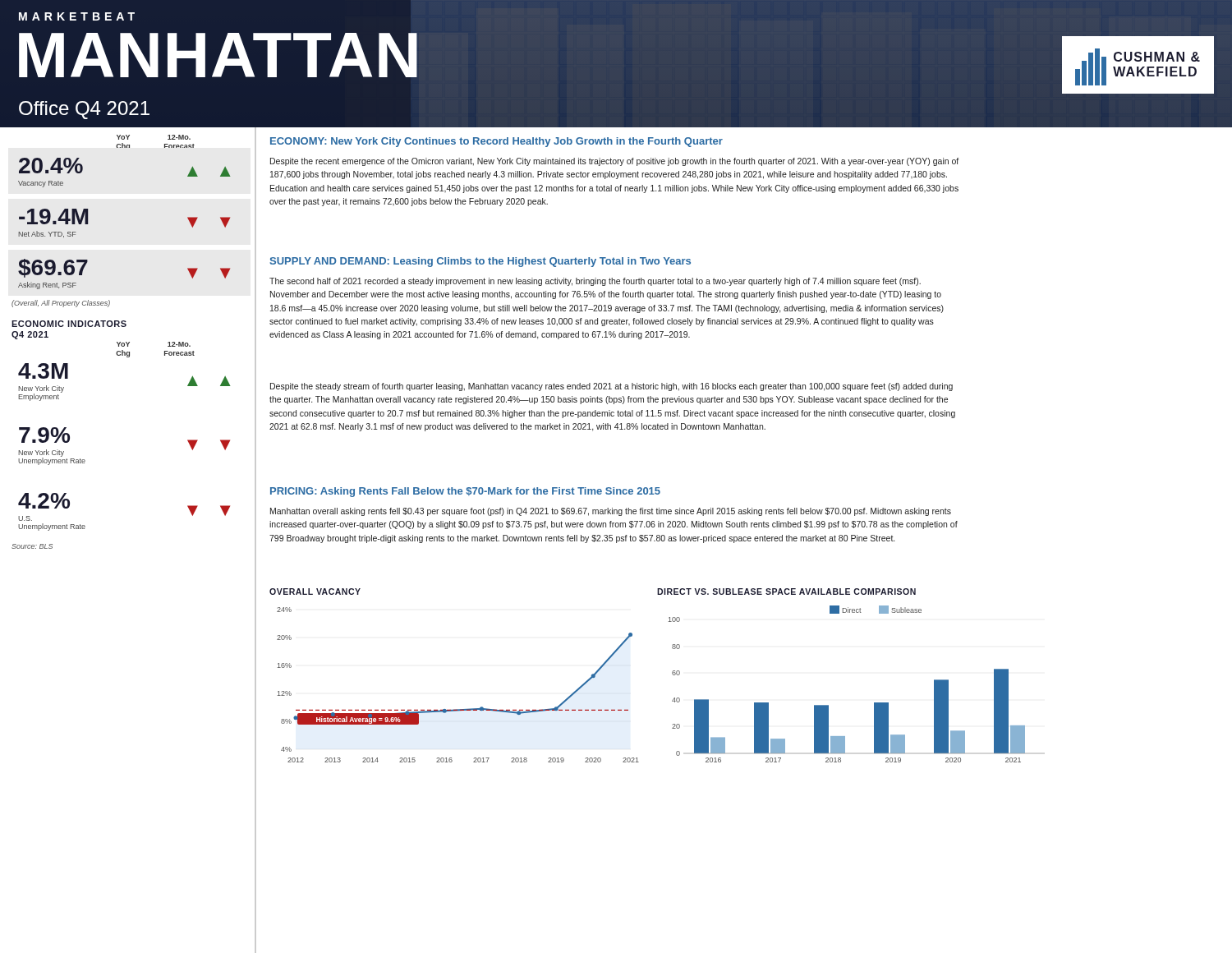Locate the text "4% Vacancy Rate ▲ ▲"
This screenshot has width=1232, height=953.
tap(35, 167)
